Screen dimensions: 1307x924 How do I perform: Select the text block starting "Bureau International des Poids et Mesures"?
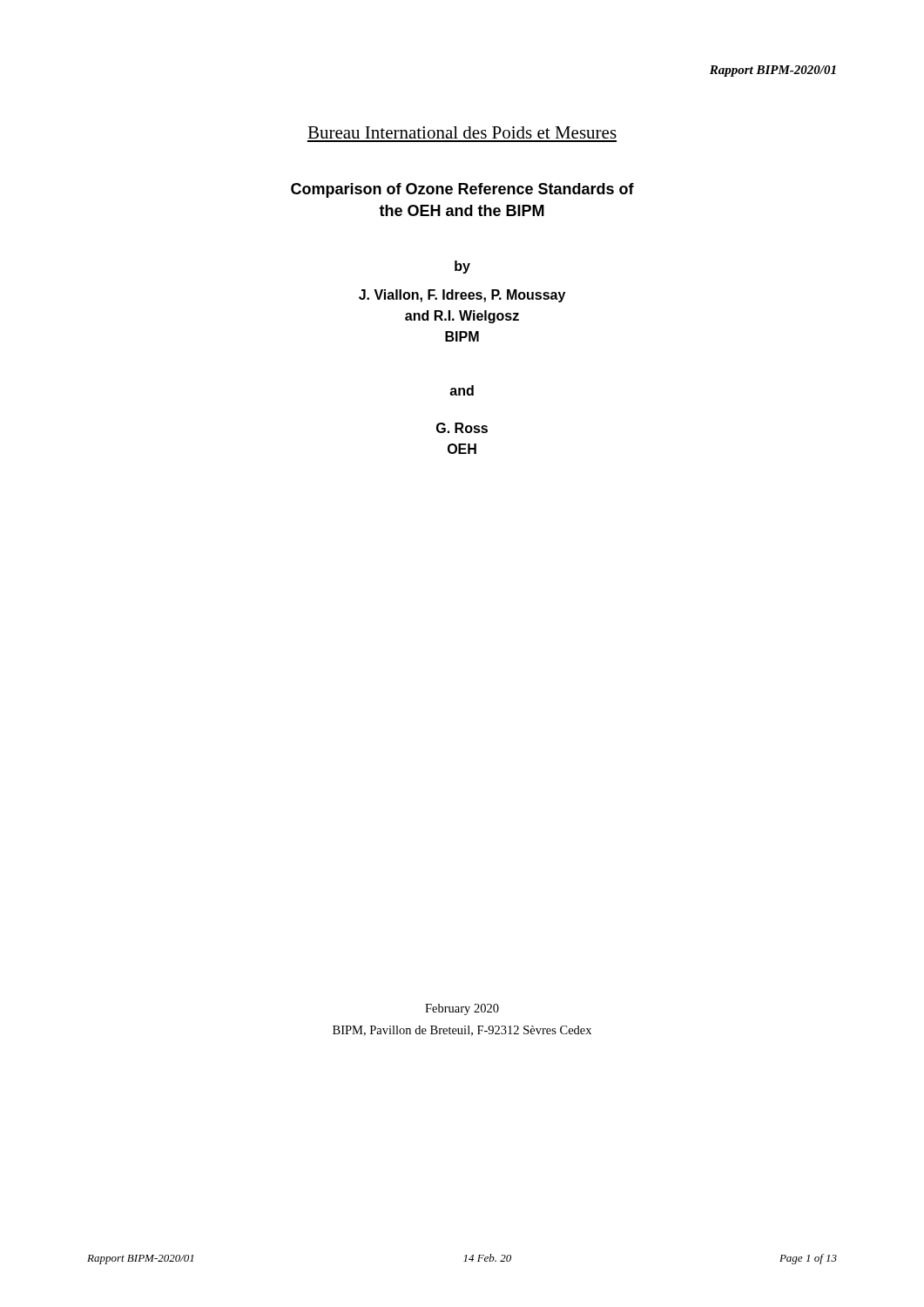point(462,132)
